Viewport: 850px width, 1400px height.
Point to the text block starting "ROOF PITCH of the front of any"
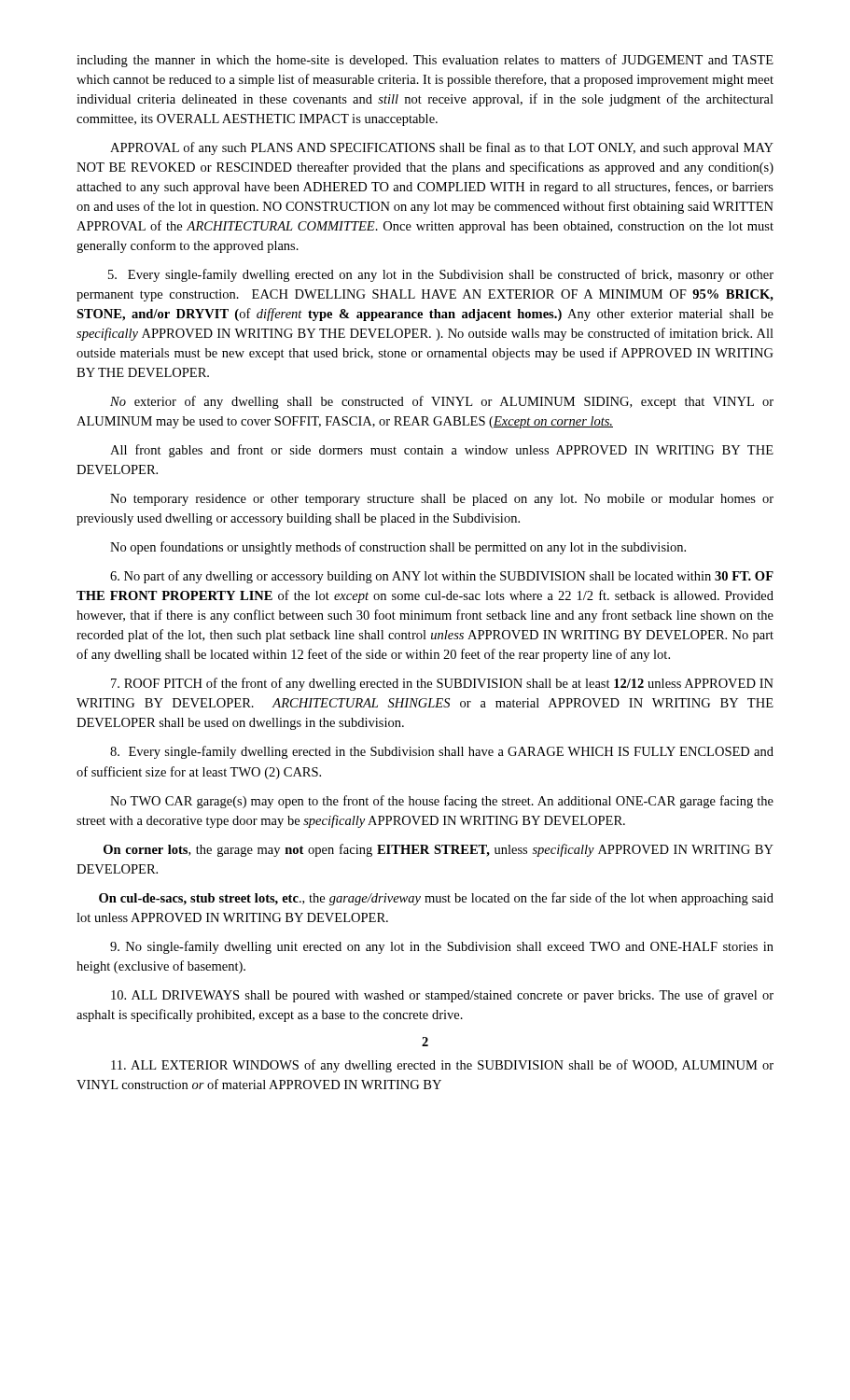pos(425,703)
